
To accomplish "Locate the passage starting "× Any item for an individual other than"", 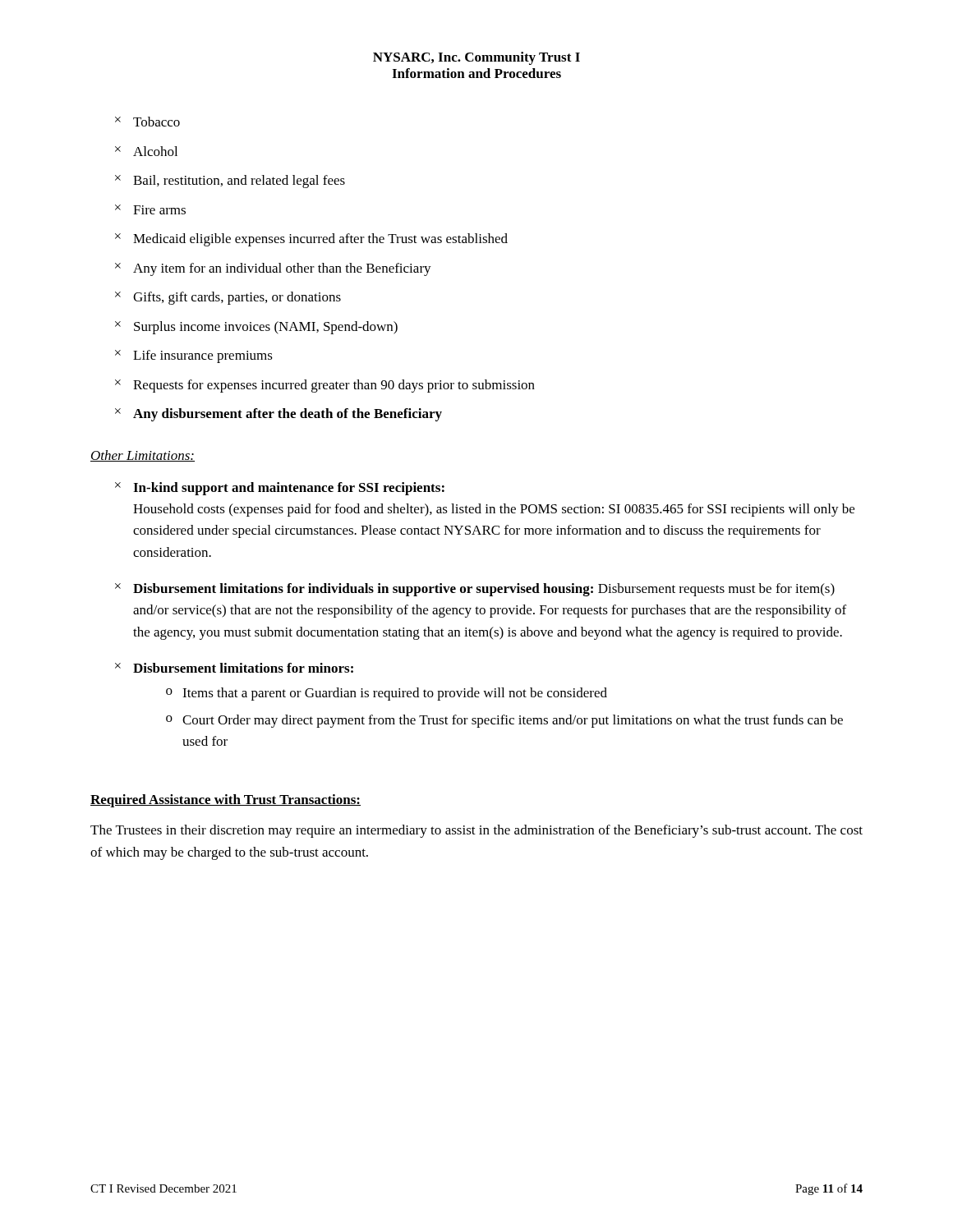I will coord(273,269).
